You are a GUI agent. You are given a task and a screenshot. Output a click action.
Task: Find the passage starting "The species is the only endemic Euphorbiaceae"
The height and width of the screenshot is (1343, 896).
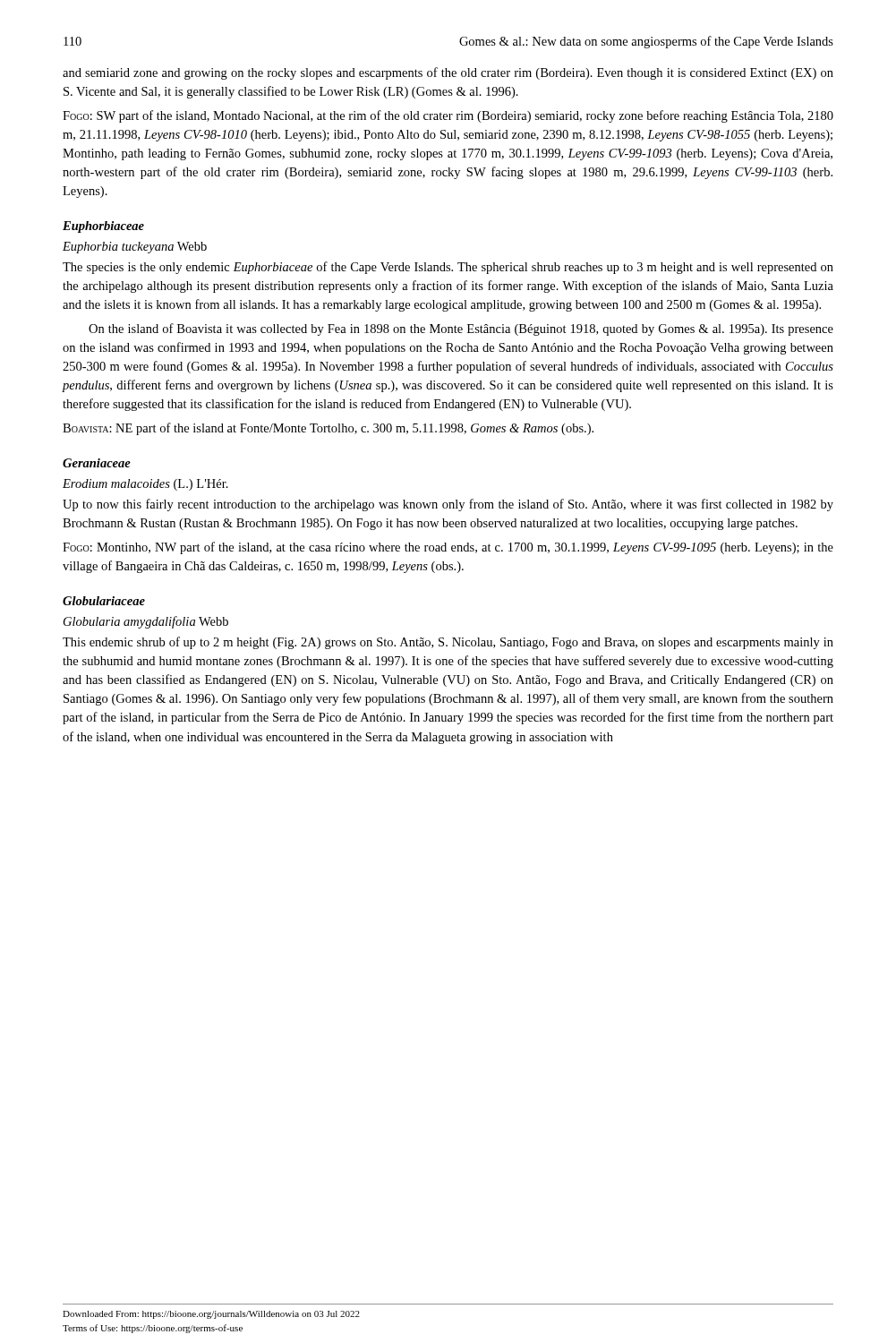tap(448, 286)
